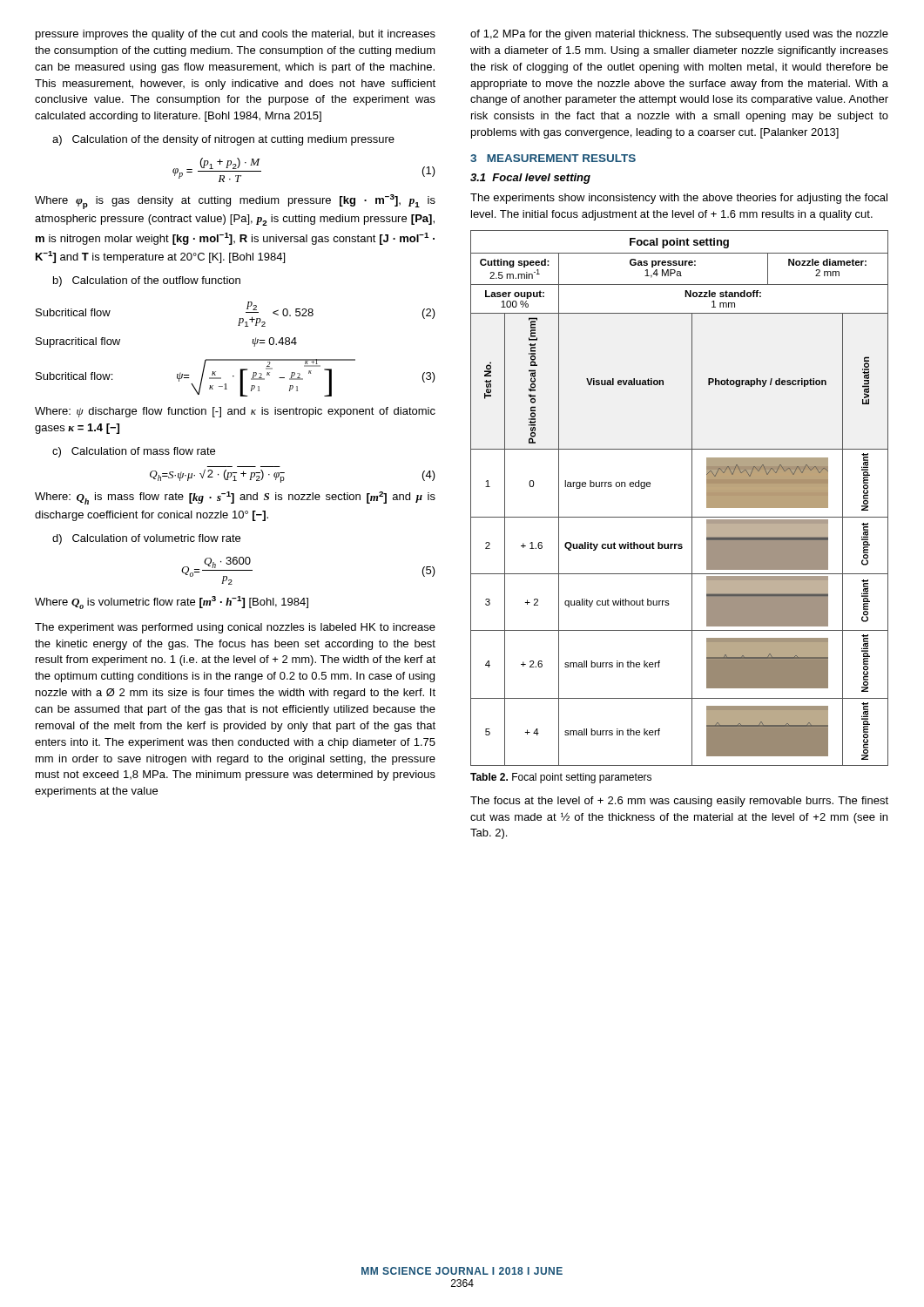Point to "Qo = Qh · 3600 p2 (5)"
924x1307 pixels.
click(235, 571)
